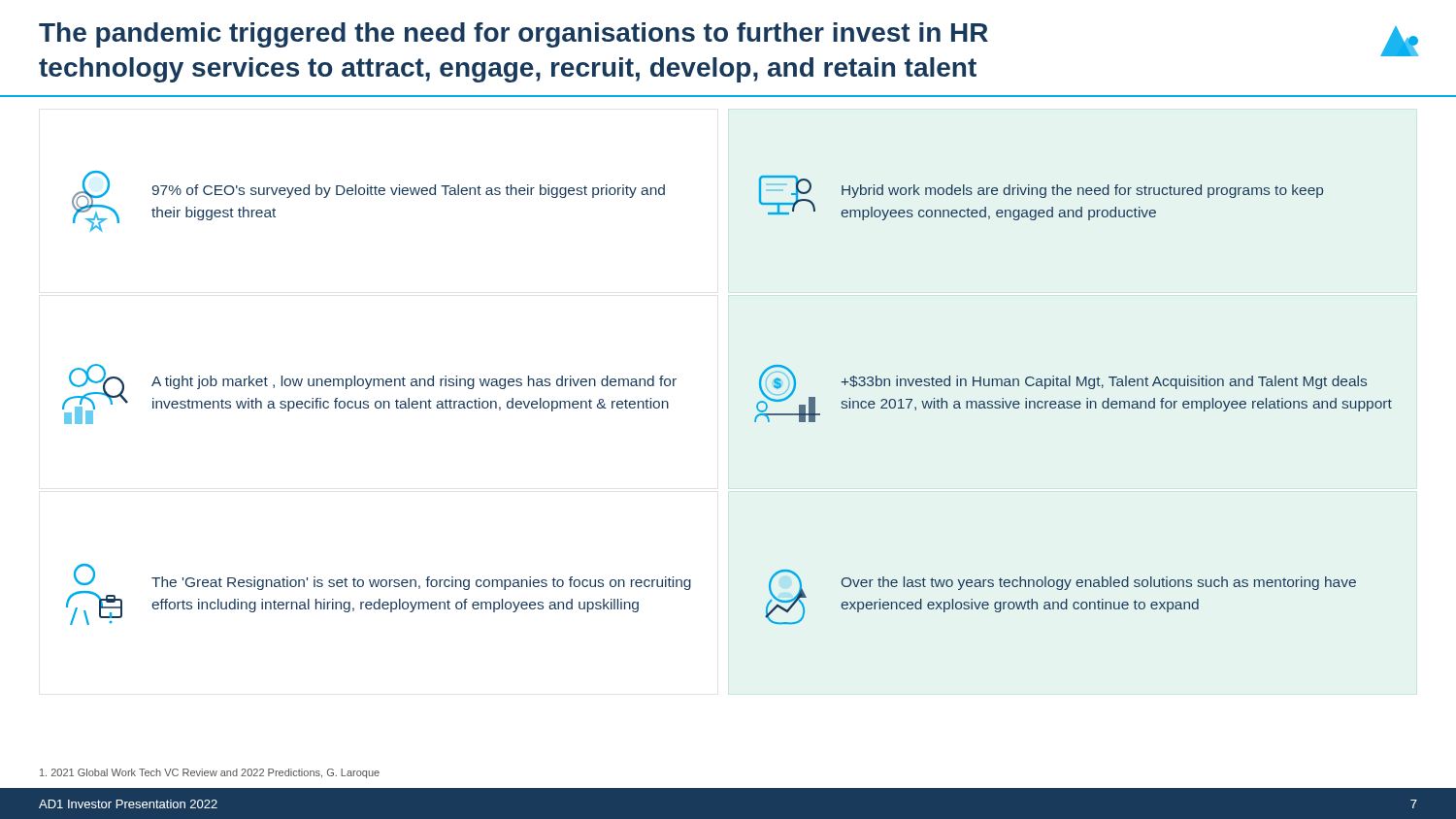Where is the title that starts "The pandemic triggered"?
This screenshot has width=1456, height=819.
[x=514, y=50]
